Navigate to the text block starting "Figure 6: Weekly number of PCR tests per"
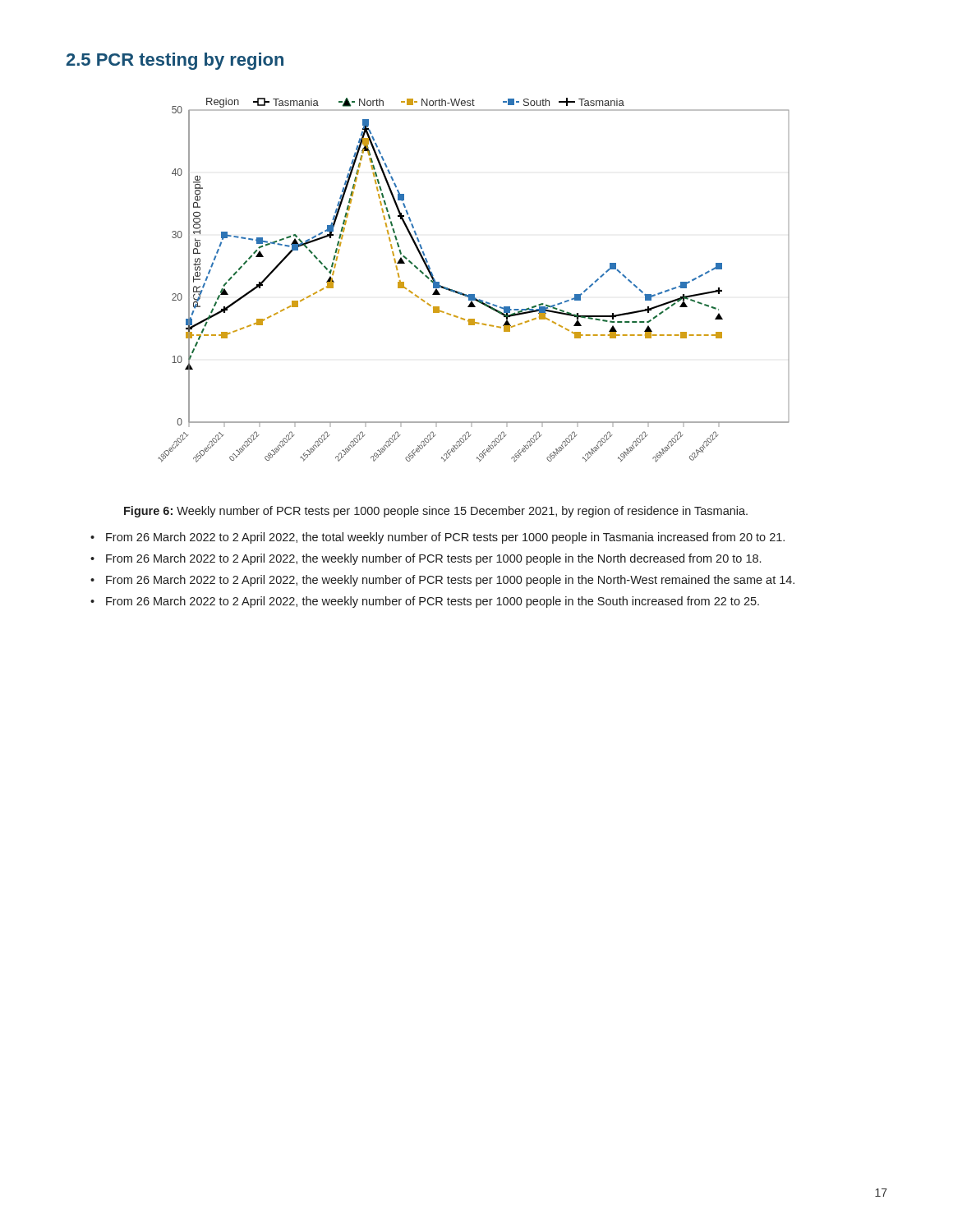 click(436, 511)
